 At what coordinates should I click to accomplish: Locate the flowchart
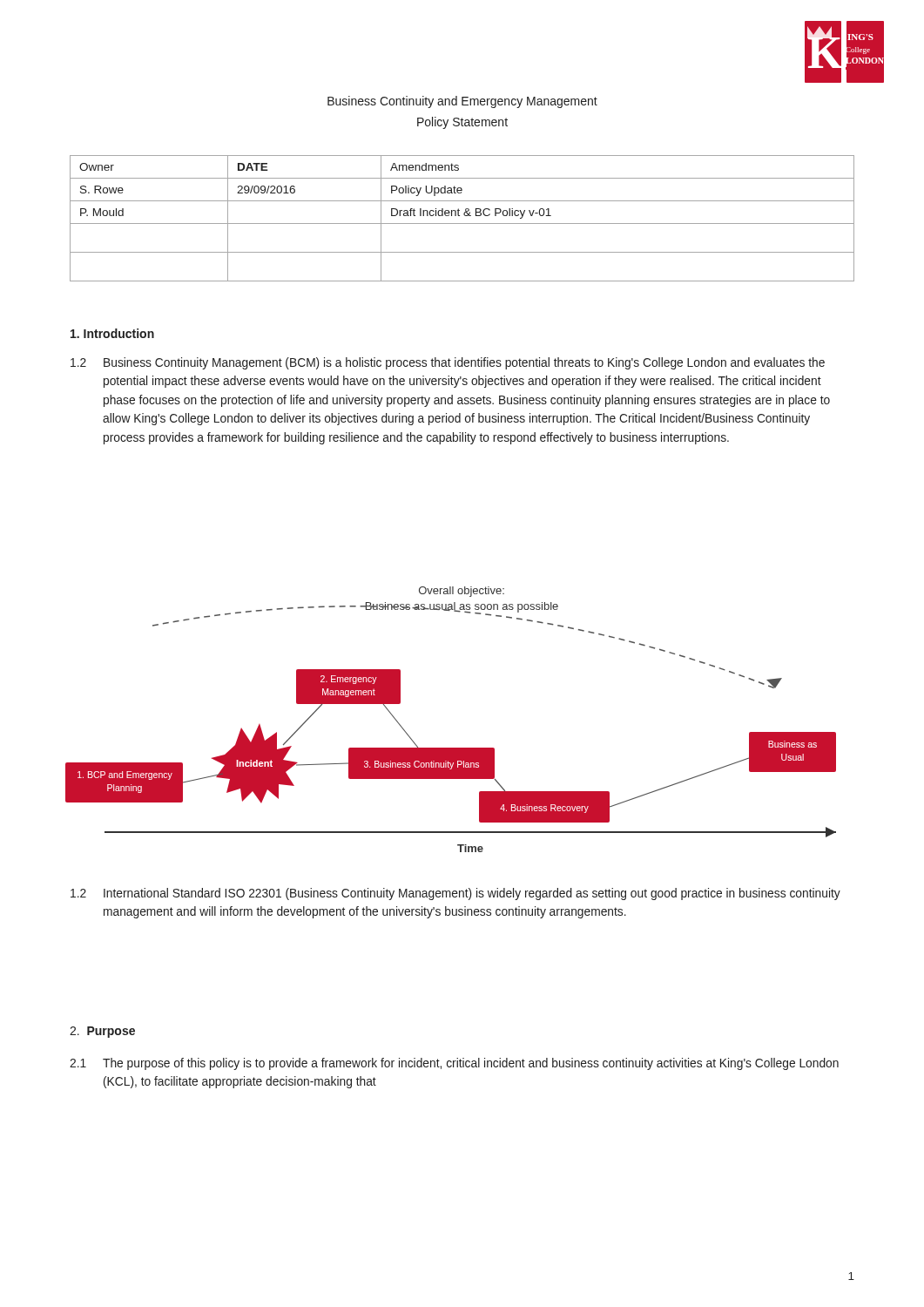coord(462,723)
